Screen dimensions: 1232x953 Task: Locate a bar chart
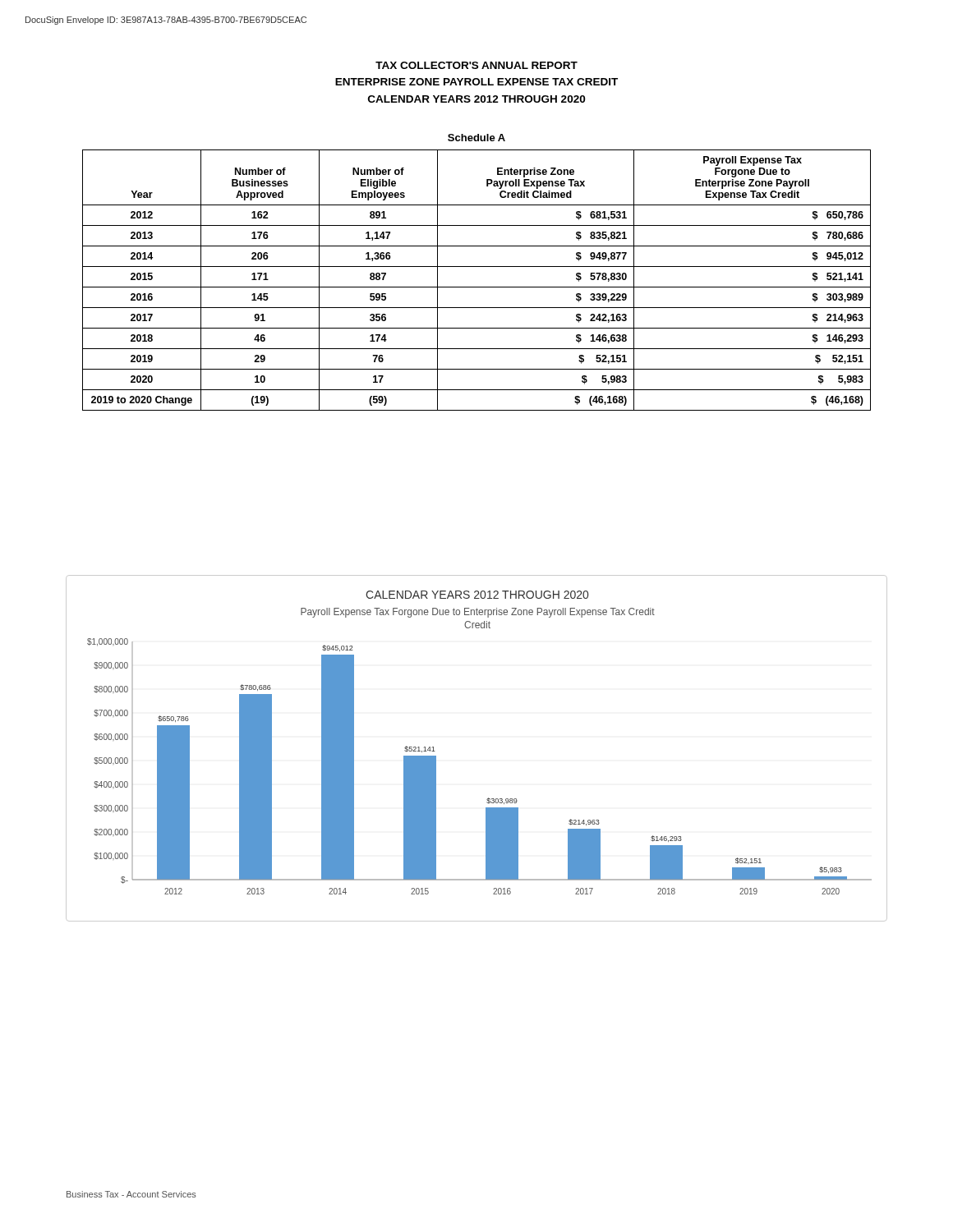(x=476, y=748)
